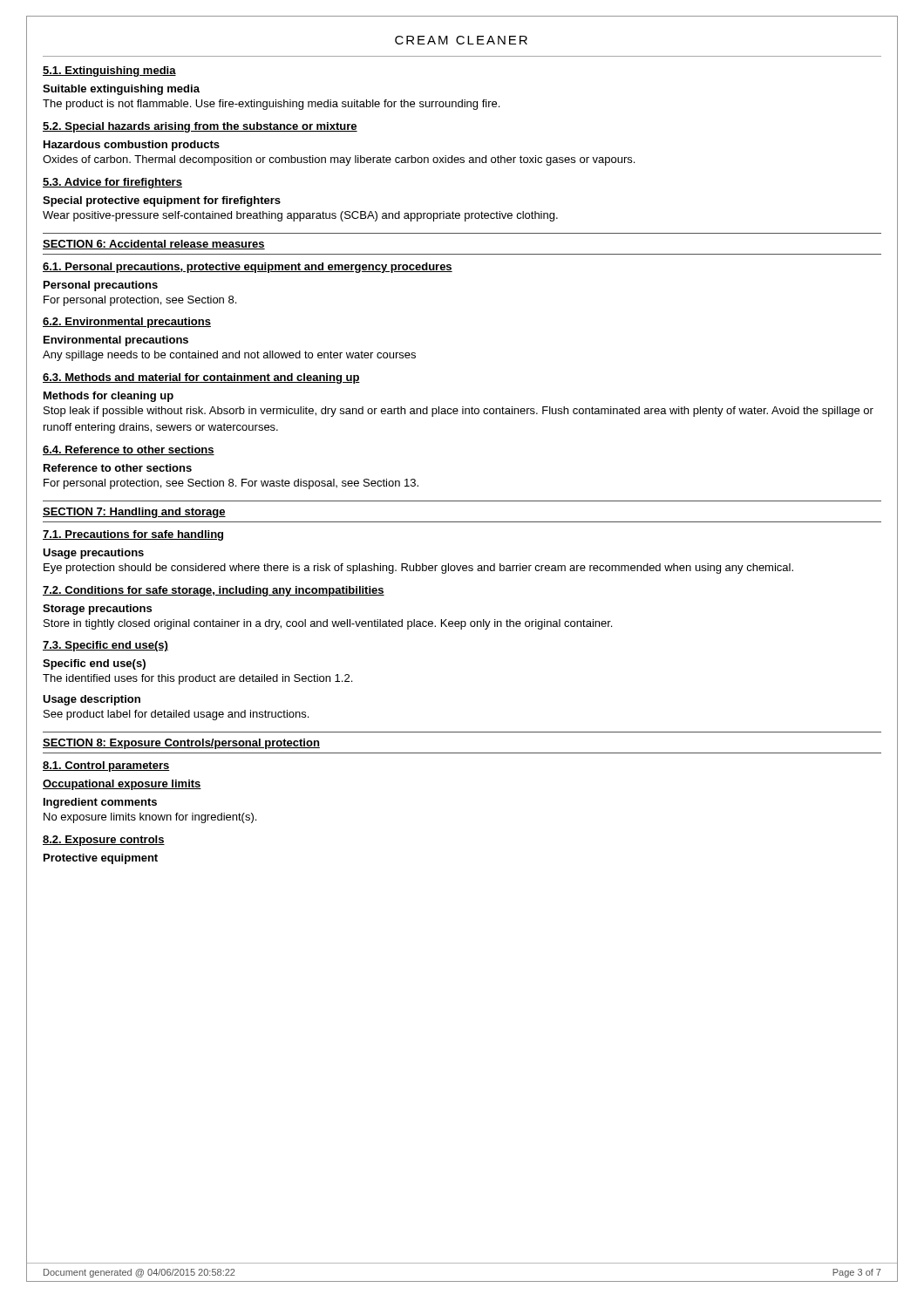Viewport: 924px width, 1308px height.
Task: Find the section header containing "5.3. Advice for firefighters"
Action: click(112, 182)
